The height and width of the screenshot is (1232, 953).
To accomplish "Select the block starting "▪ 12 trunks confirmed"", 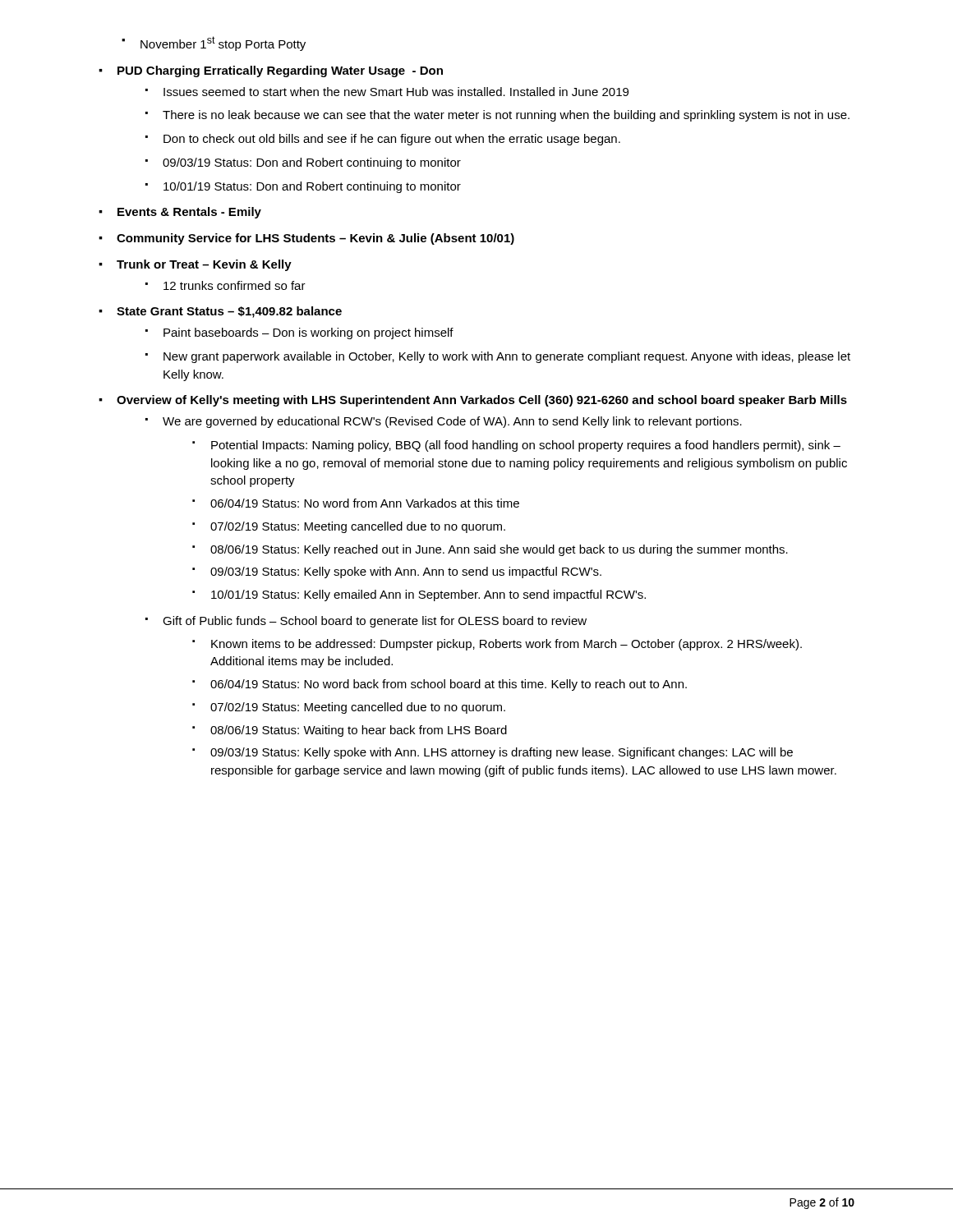I will coord(225,284).
